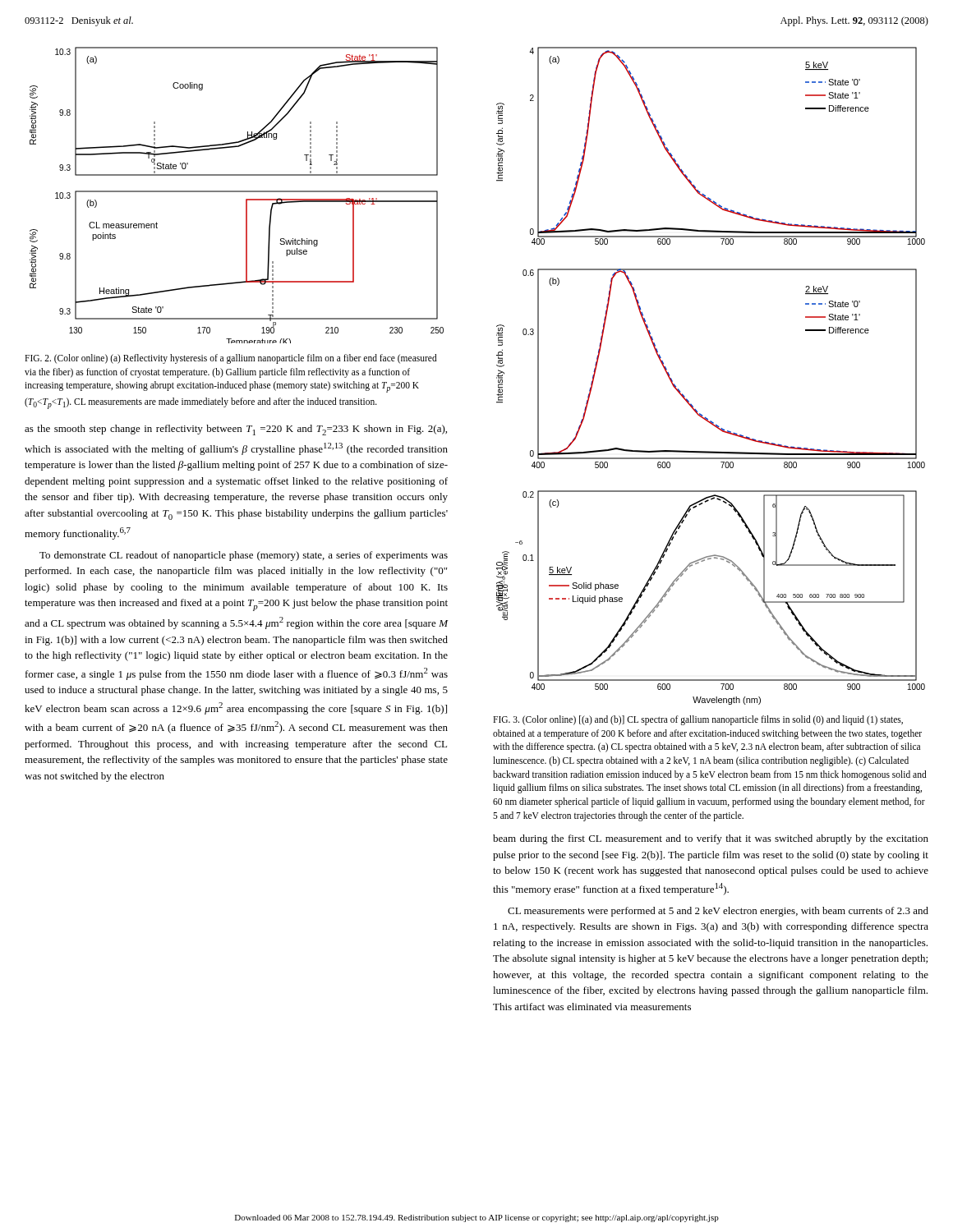Point to the element starting "beam during the first"
The height and width of the screenshot is (1232, 953).
pos(711,923)
